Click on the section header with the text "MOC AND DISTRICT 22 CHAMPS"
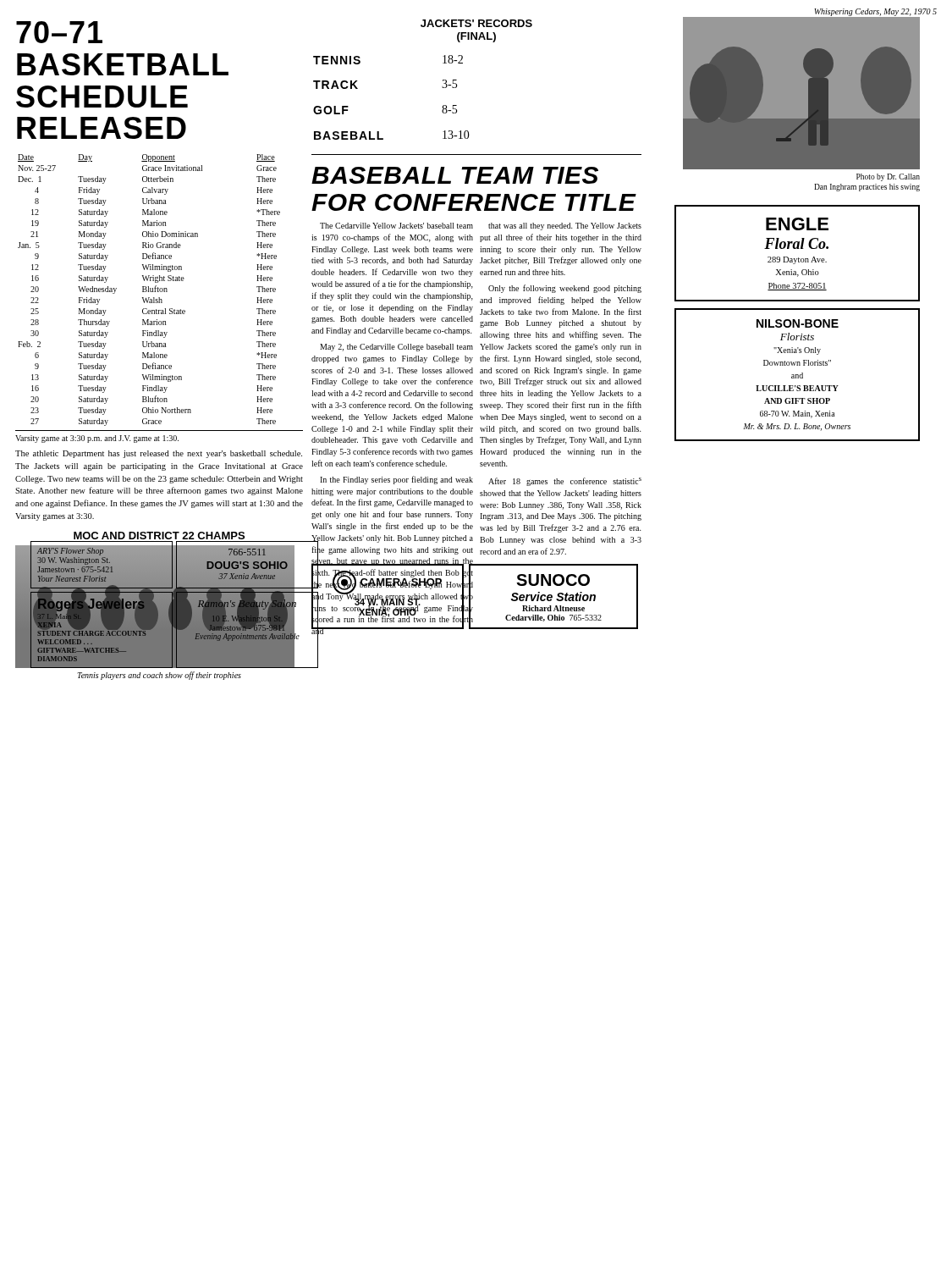 click(159, 536)
